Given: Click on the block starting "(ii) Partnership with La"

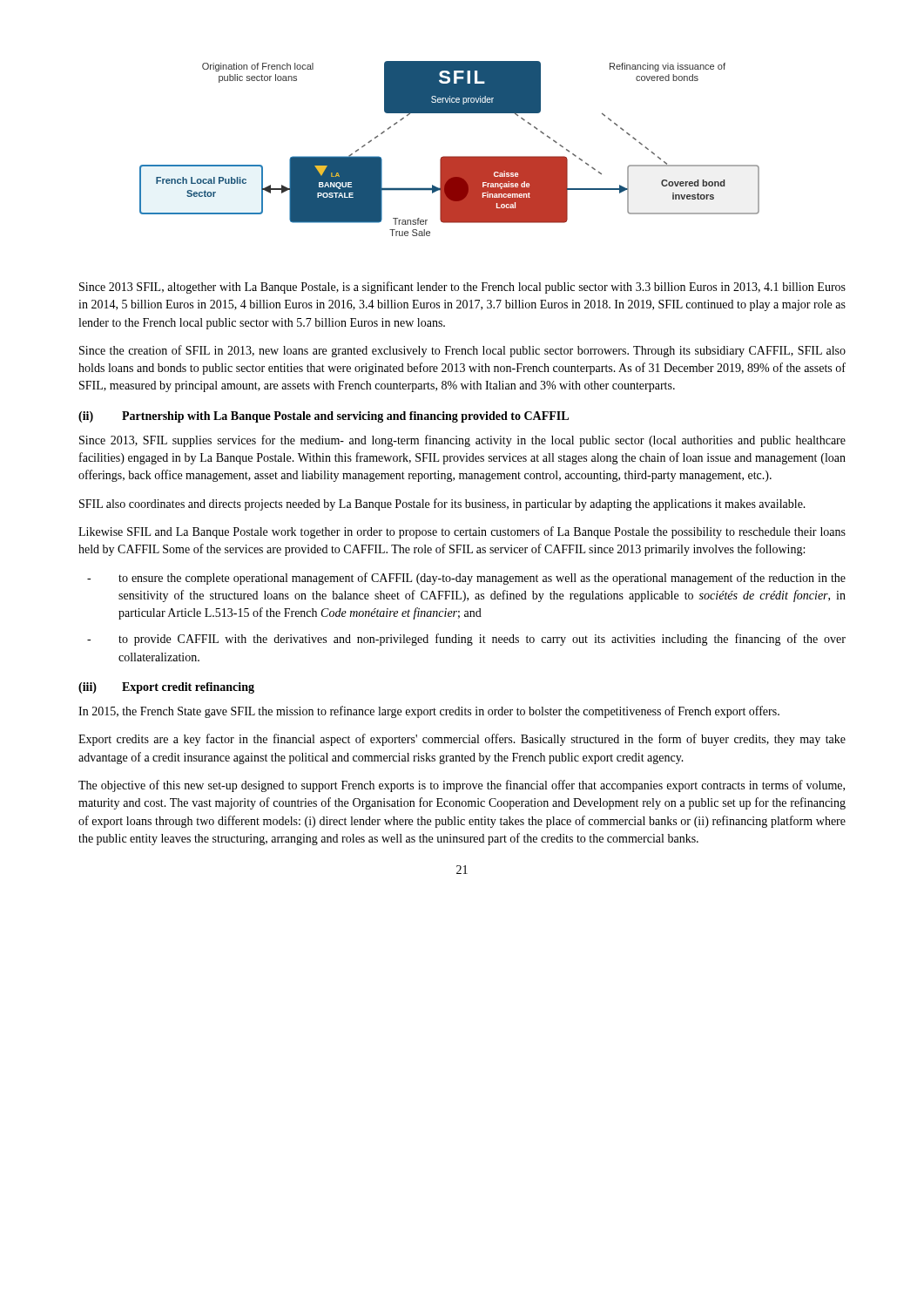Looking at the screenshot, I should [x=324, y=416].
